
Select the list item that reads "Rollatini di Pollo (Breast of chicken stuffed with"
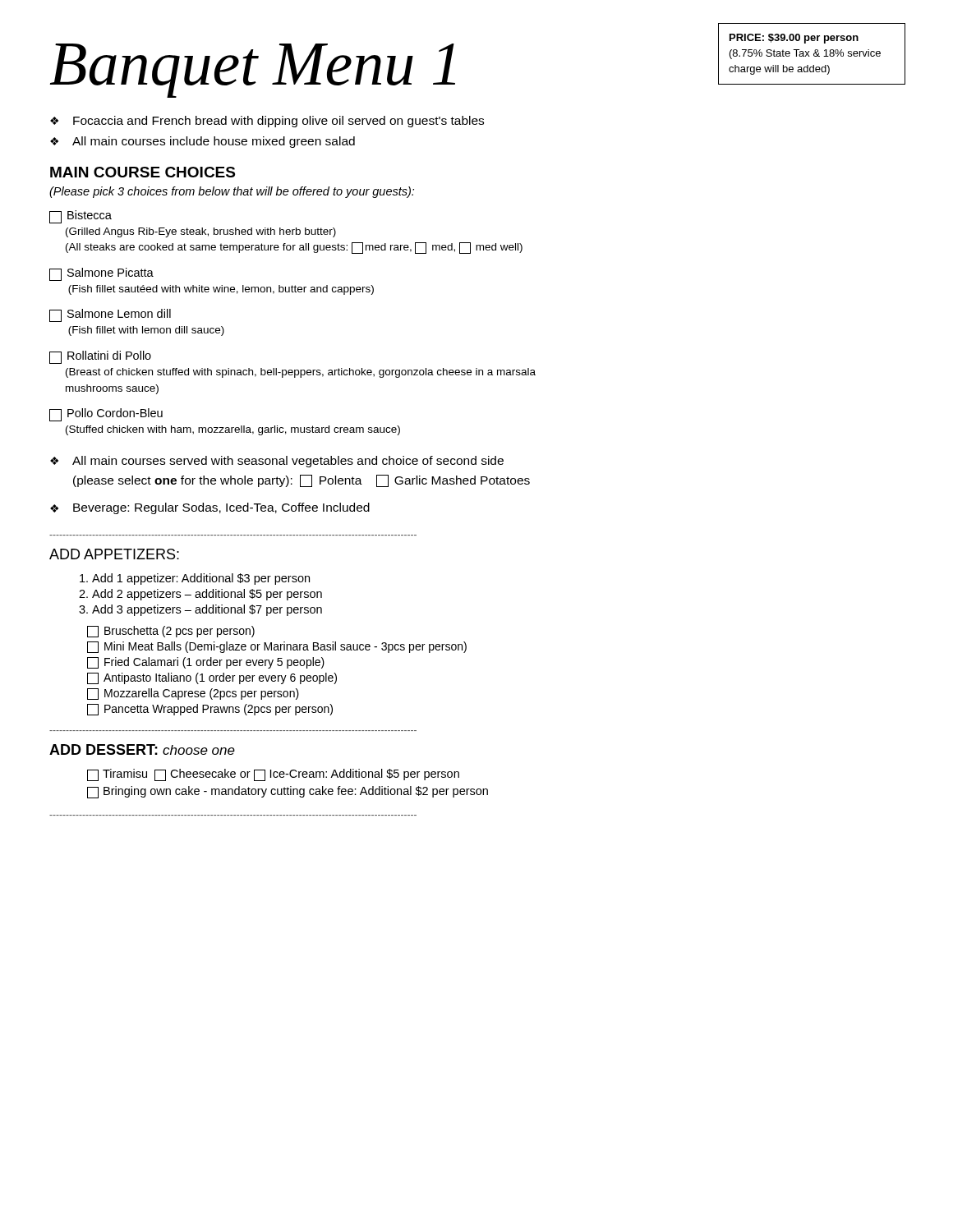point(476,373)
